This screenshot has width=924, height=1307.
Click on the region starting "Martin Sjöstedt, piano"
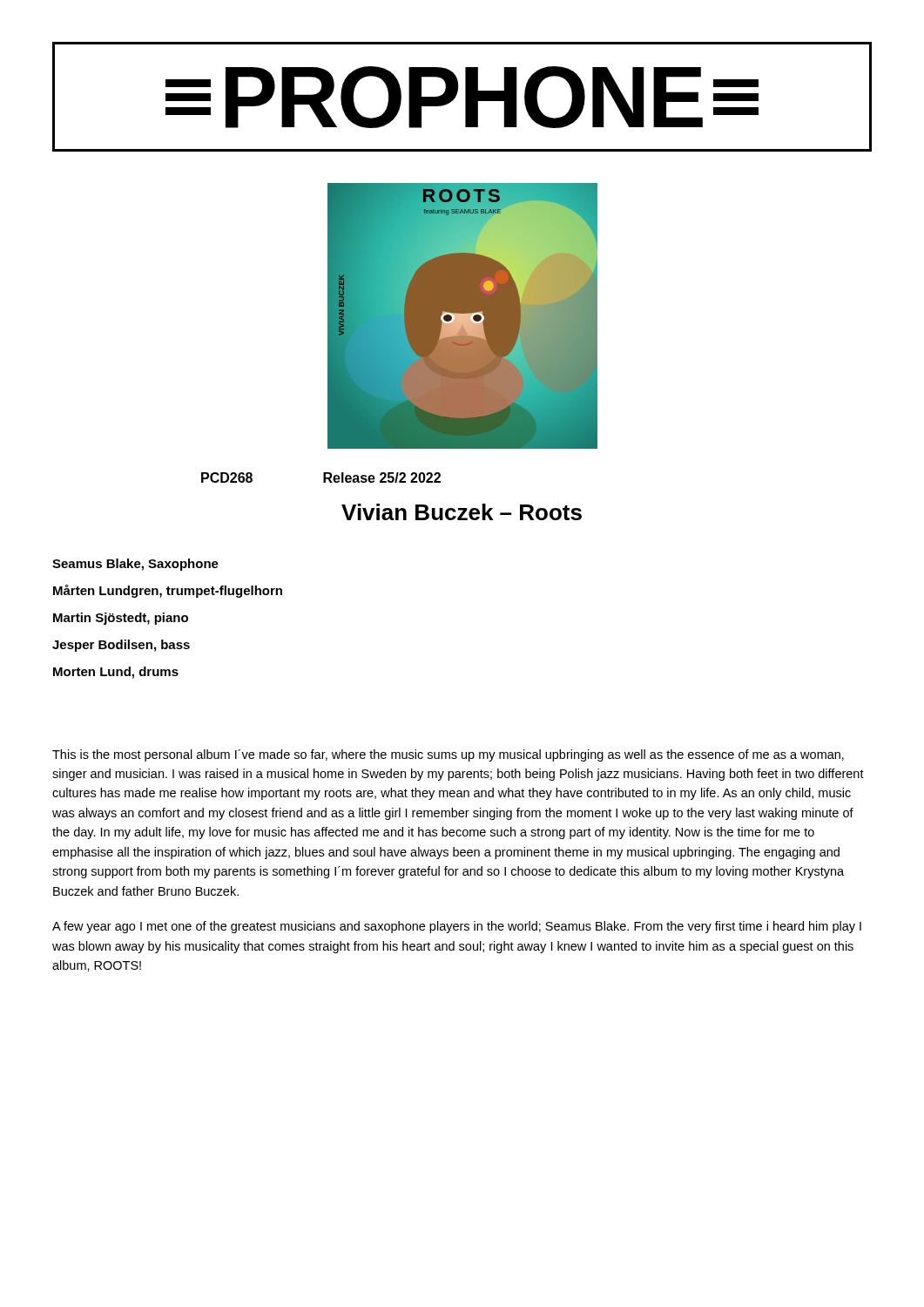click(120, 617)
